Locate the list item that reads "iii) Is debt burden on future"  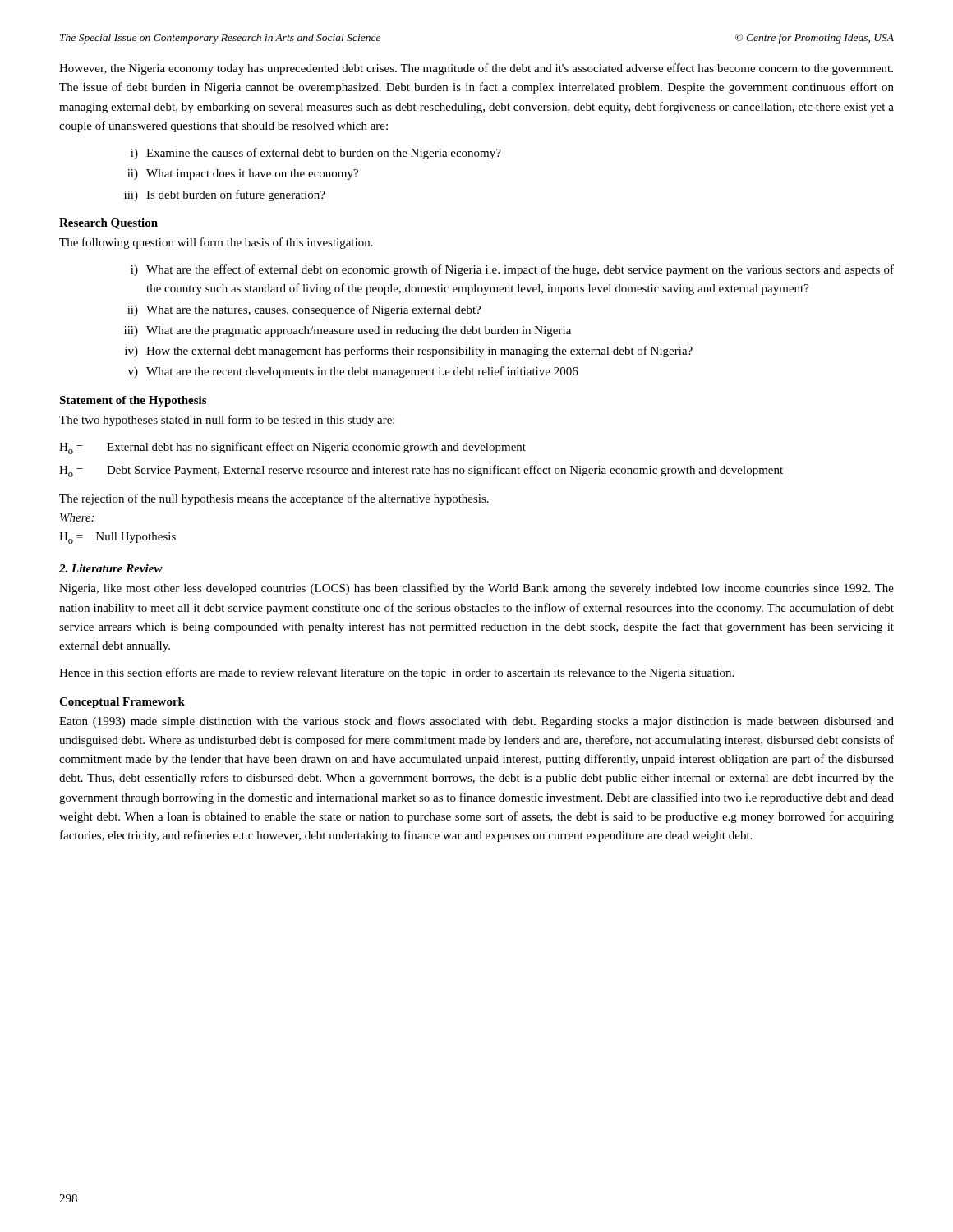tap(225, 195)
